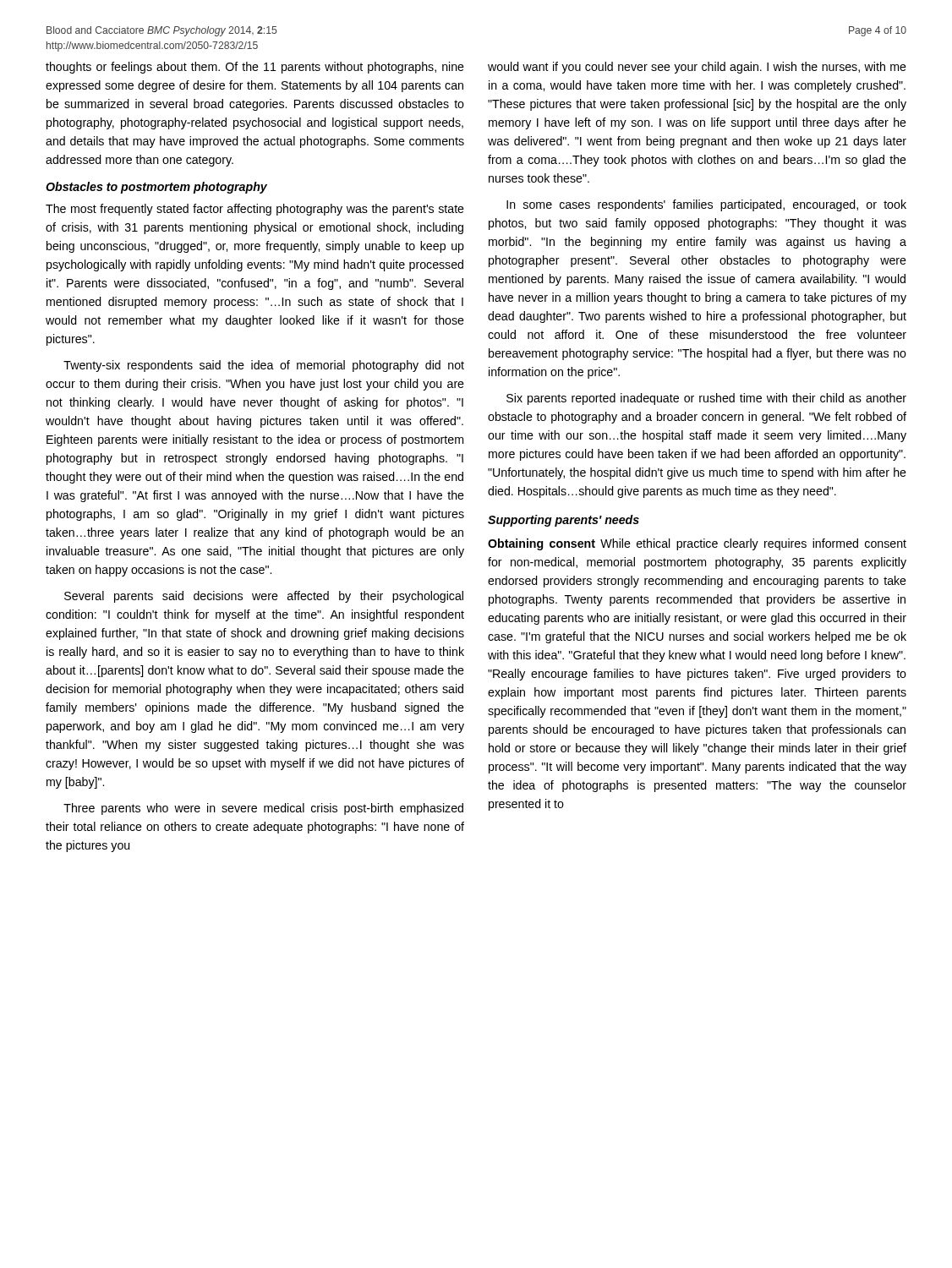Select the block starting "thoughts or feelings about them."

point(255,113)
